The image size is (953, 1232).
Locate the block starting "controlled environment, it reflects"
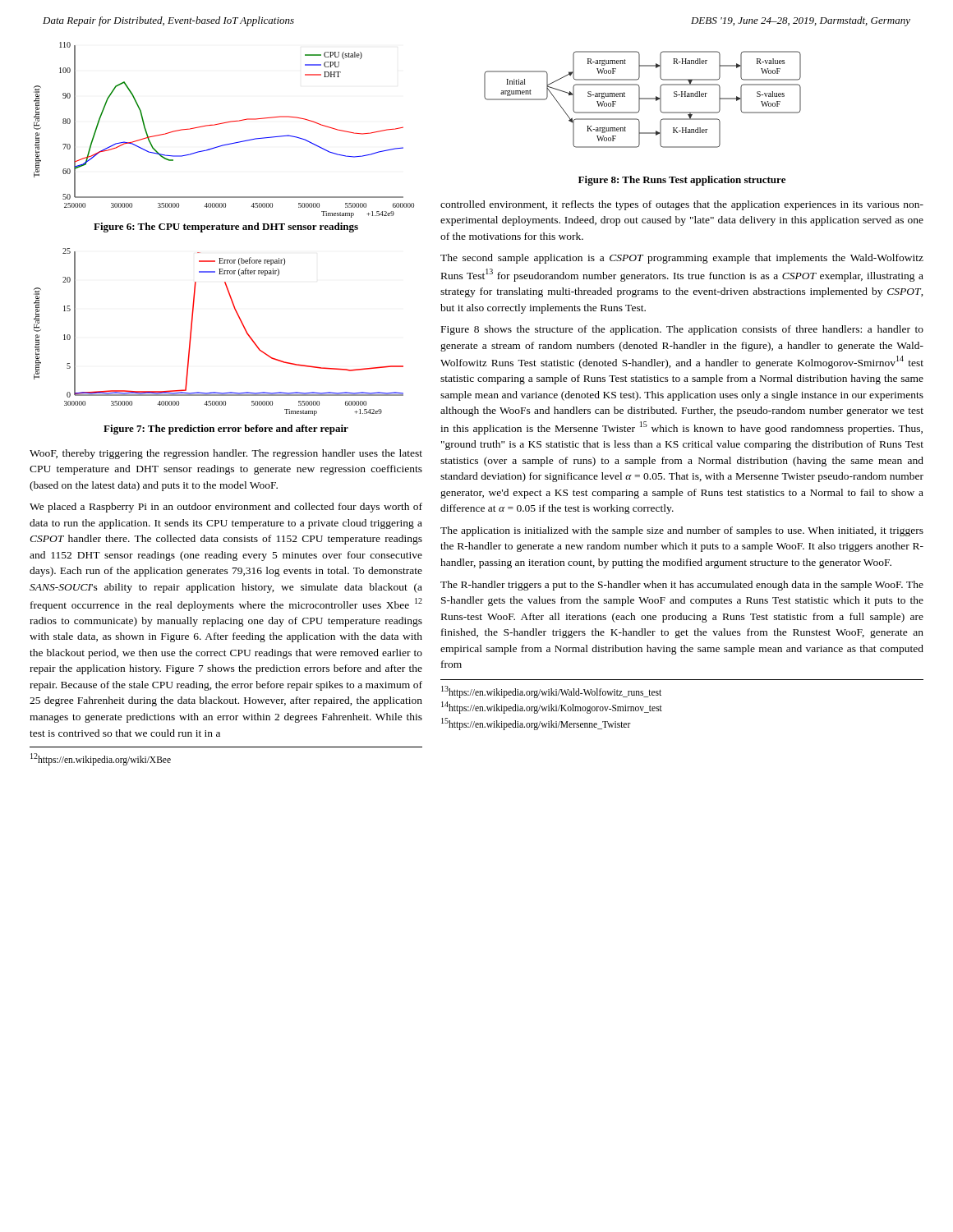click(x=682, y=220)
